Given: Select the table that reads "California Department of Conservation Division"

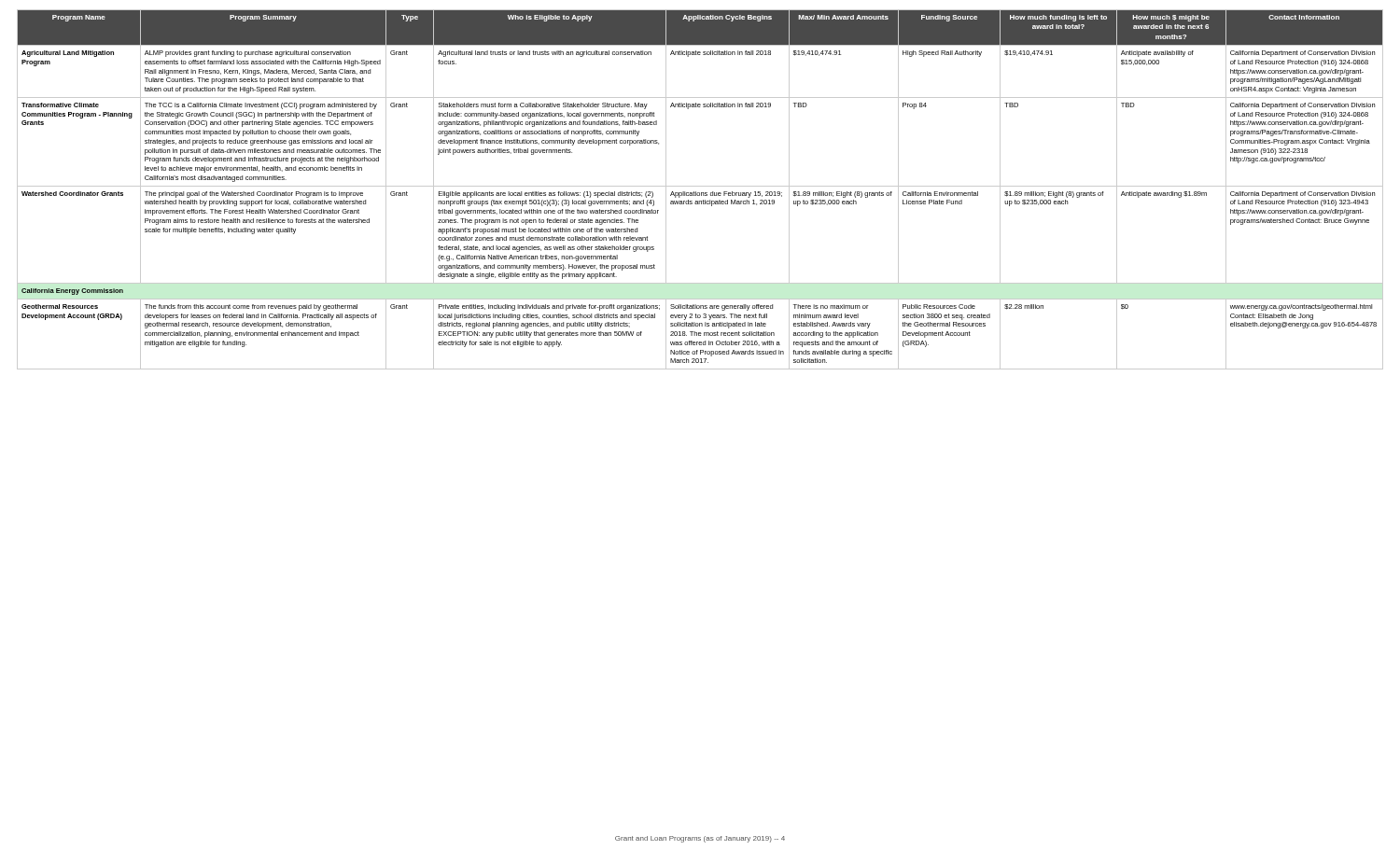Looking at the screenshot, I should click(700, 190).
